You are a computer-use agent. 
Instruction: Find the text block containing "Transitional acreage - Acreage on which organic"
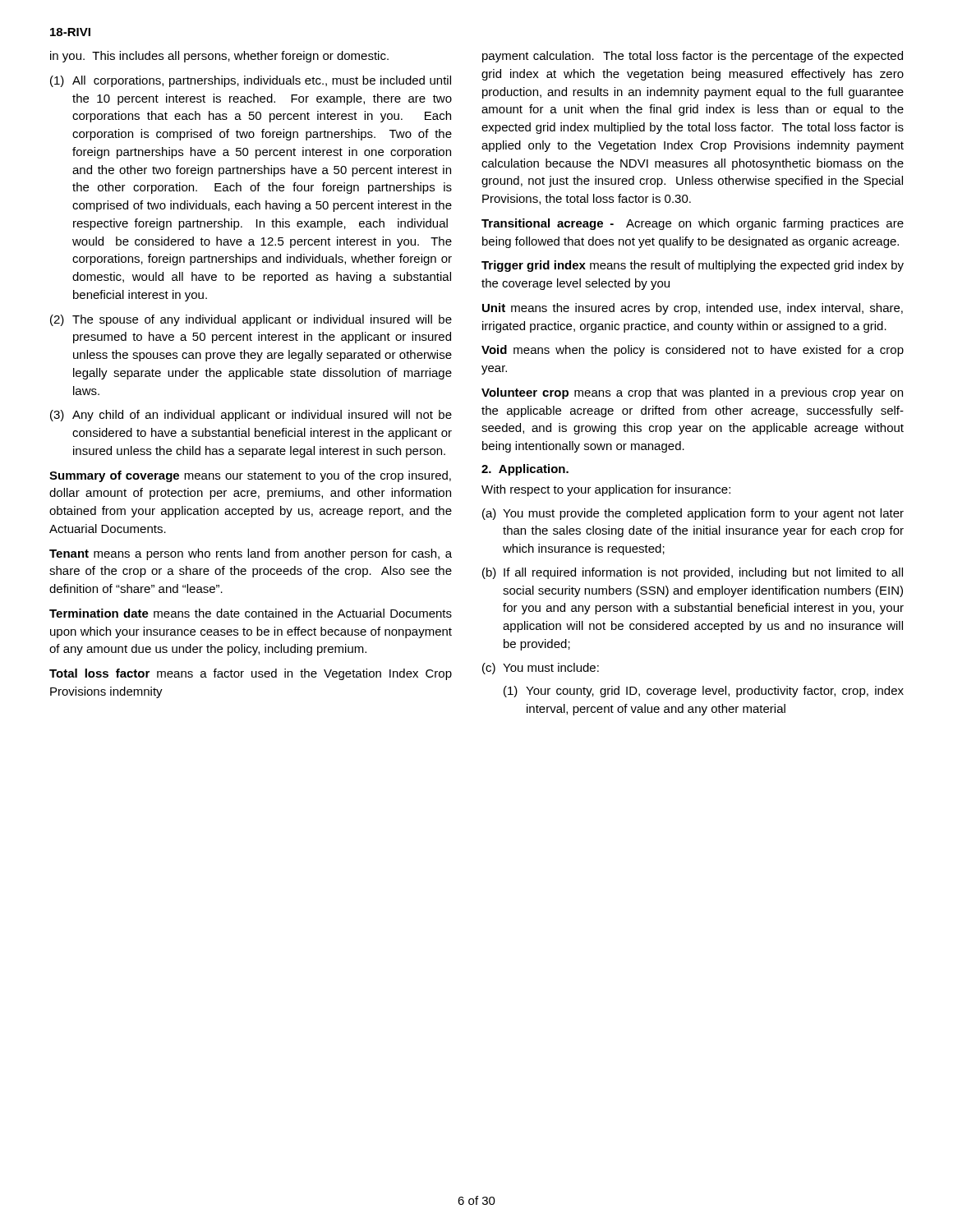(x=693, y=232)
